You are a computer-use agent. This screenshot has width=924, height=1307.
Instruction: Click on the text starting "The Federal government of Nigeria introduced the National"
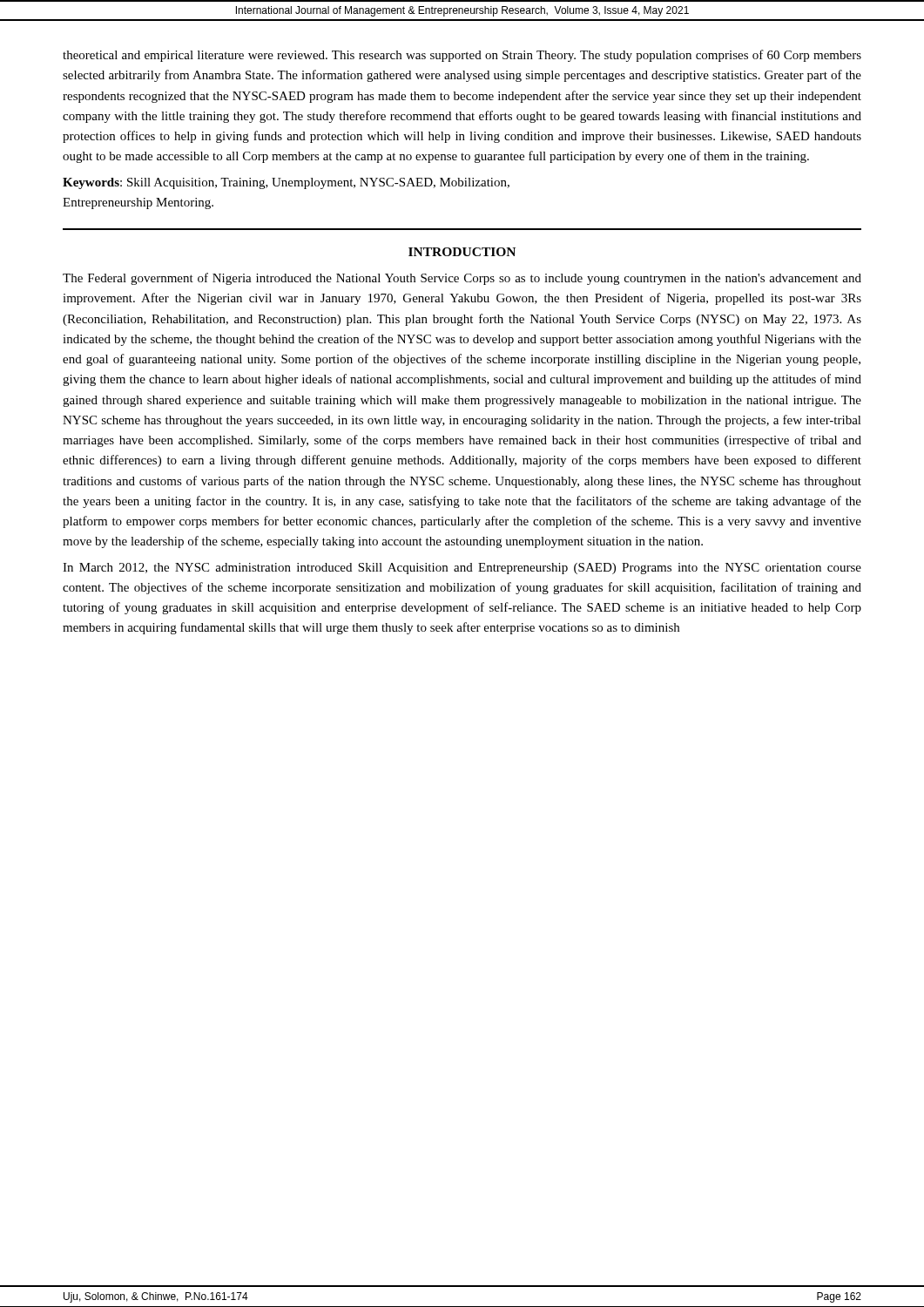(x=462, y=410)
